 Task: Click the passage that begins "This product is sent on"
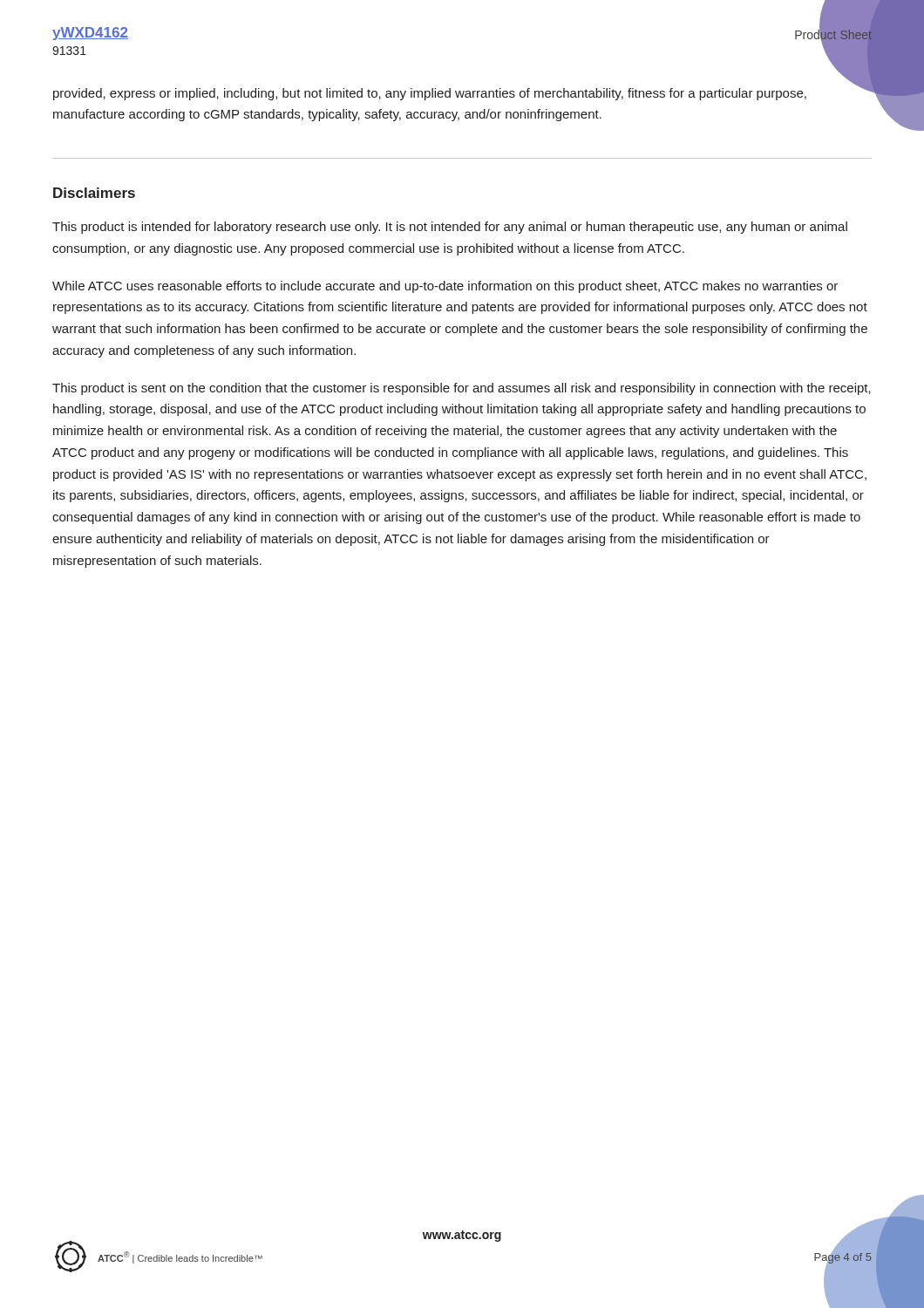(462, 473)
